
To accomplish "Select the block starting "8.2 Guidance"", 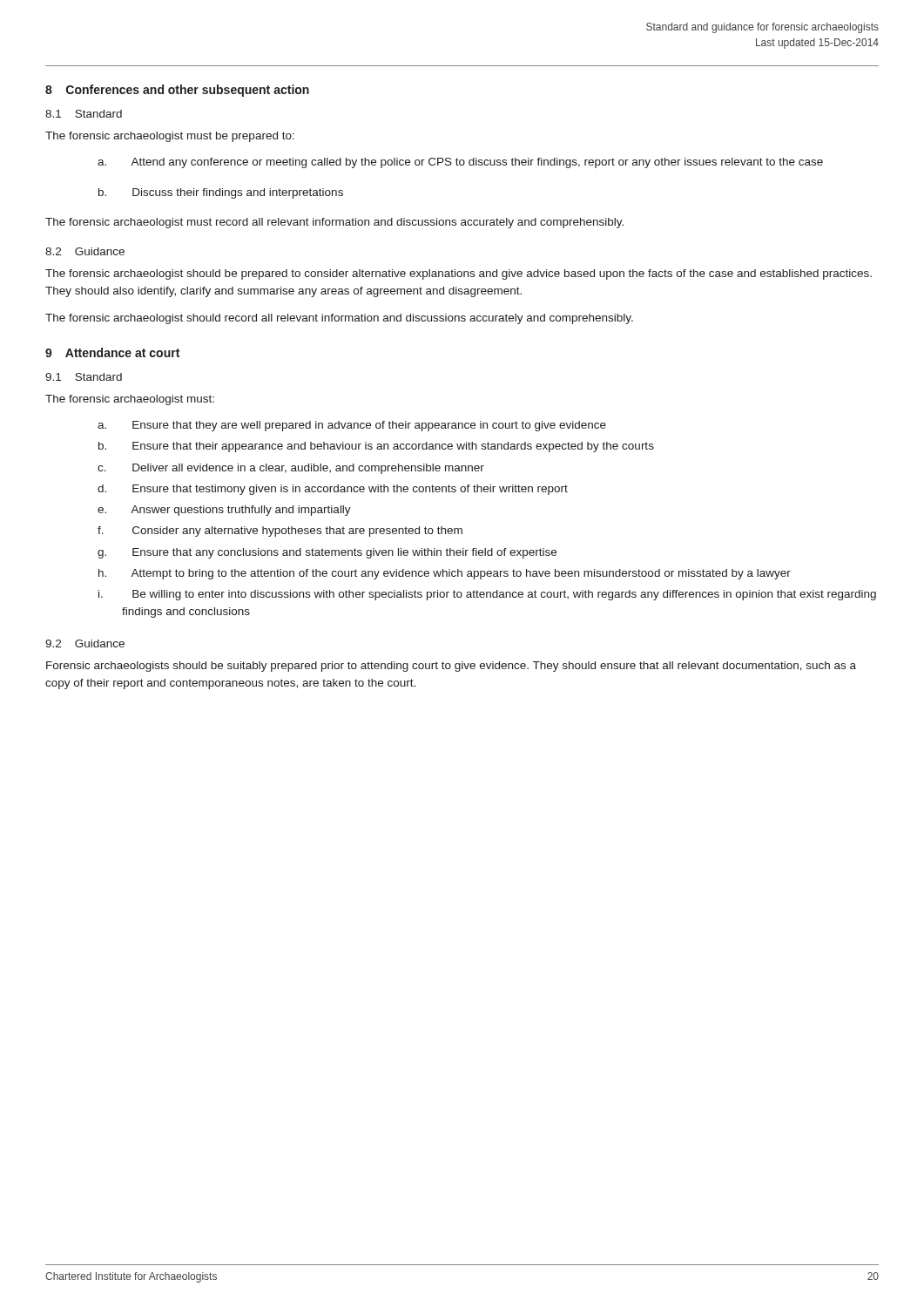I will 85,251.
